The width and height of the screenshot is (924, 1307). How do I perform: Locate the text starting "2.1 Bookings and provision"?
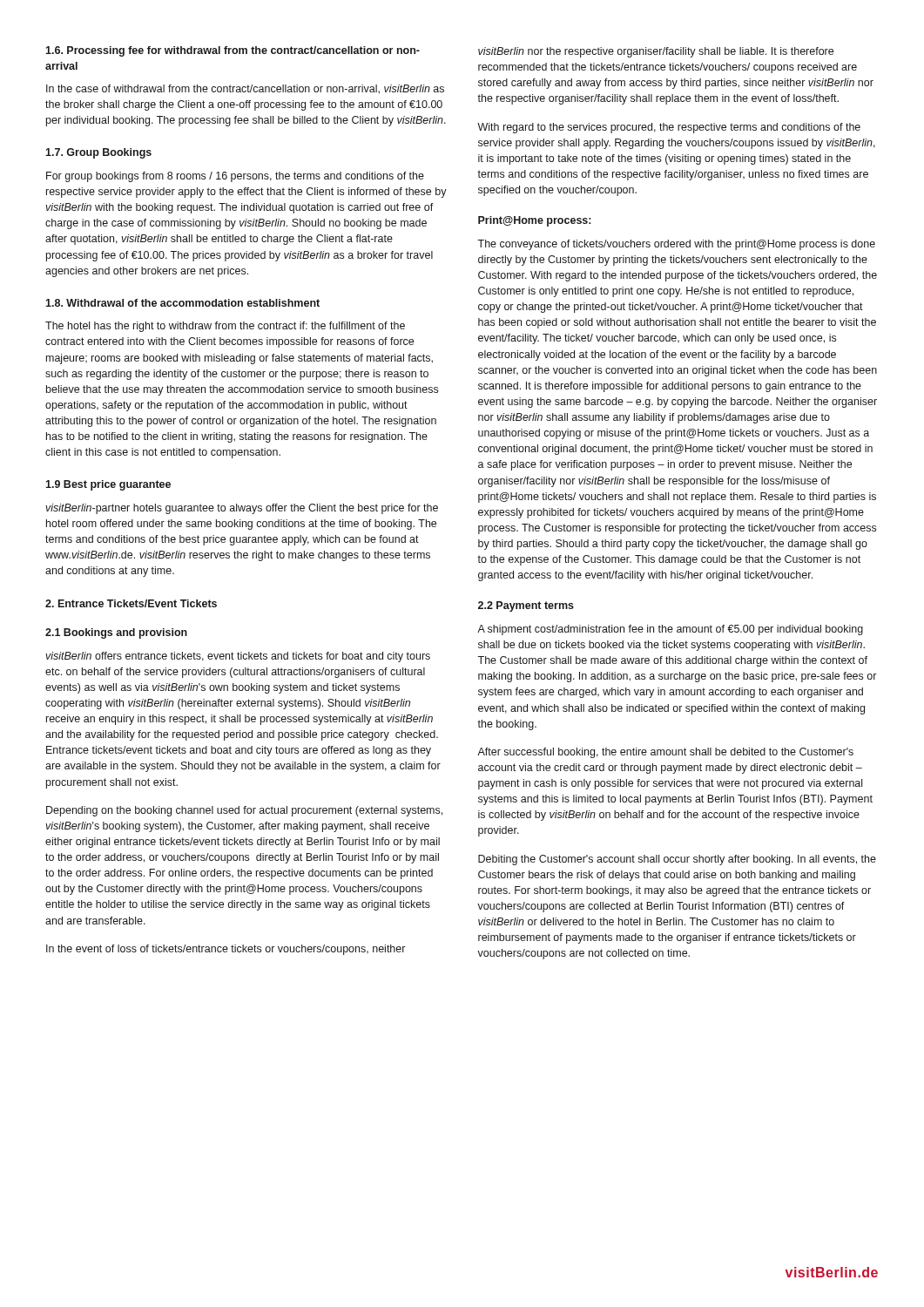coord(116,633)
